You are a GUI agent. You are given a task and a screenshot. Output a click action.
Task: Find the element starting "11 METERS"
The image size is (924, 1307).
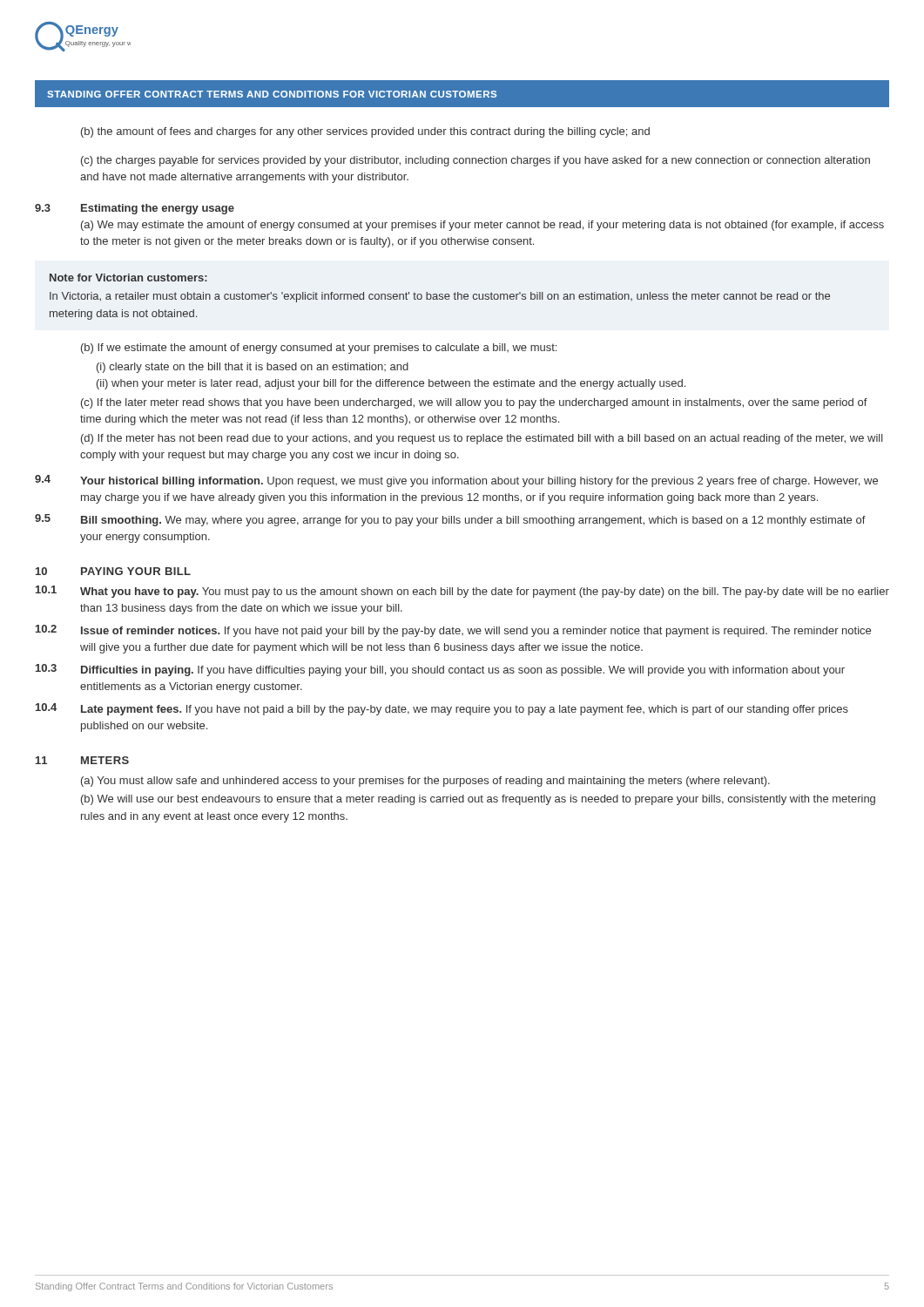(82, 760)
